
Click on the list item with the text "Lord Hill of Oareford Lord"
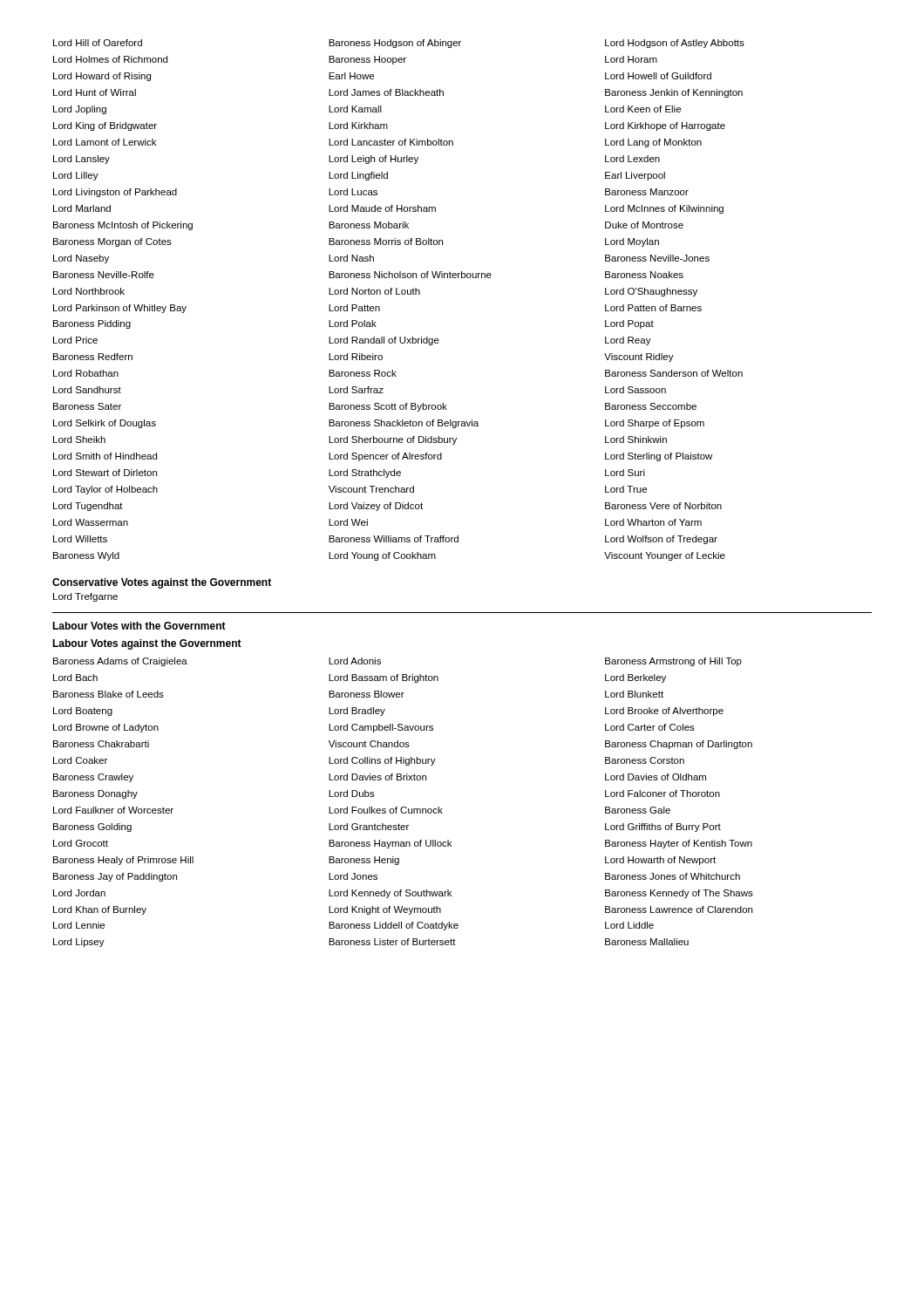(399, 44)
